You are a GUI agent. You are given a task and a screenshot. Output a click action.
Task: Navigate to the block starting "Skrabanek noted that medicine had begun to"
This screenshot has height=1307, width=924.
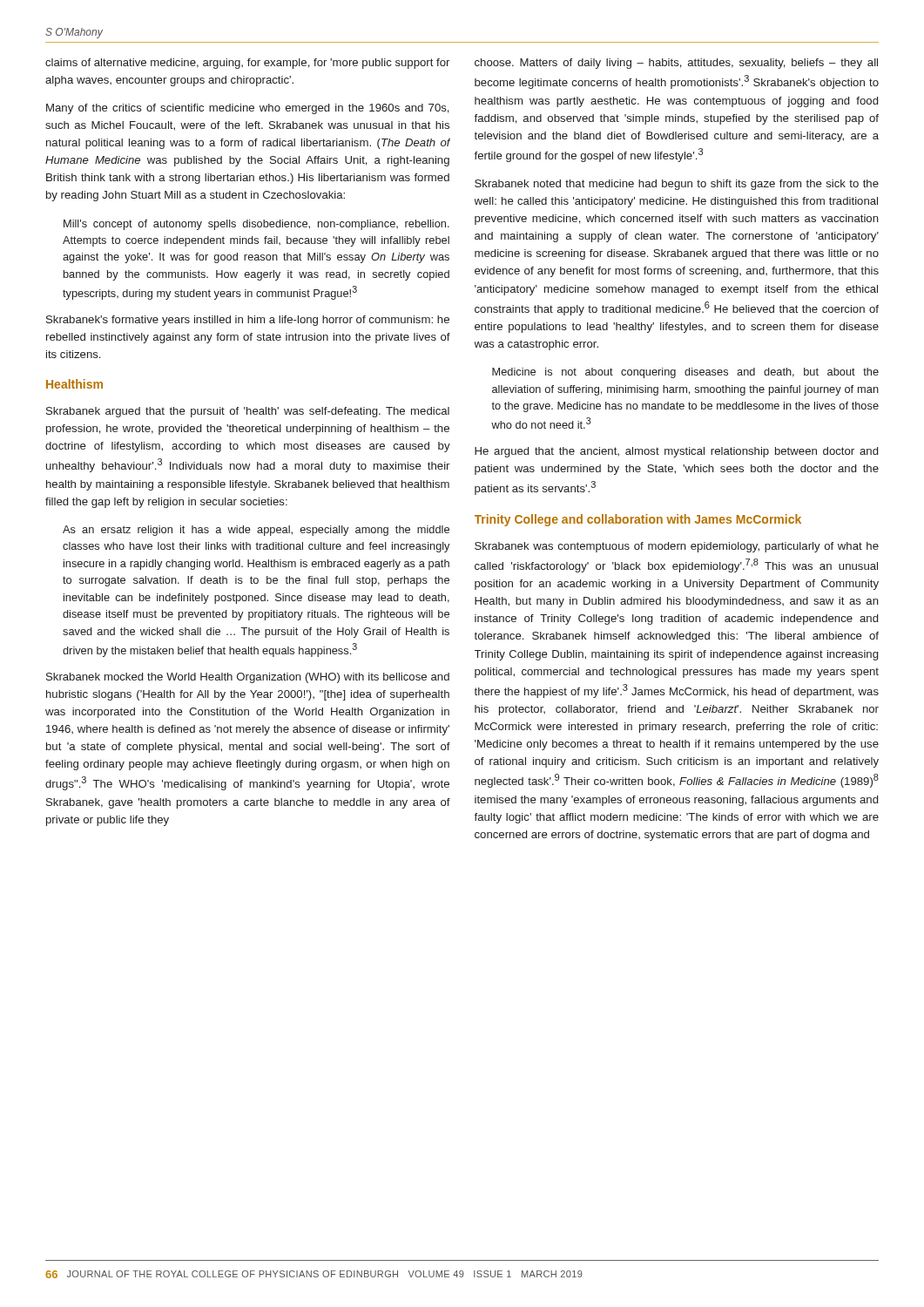pos(676,264)
